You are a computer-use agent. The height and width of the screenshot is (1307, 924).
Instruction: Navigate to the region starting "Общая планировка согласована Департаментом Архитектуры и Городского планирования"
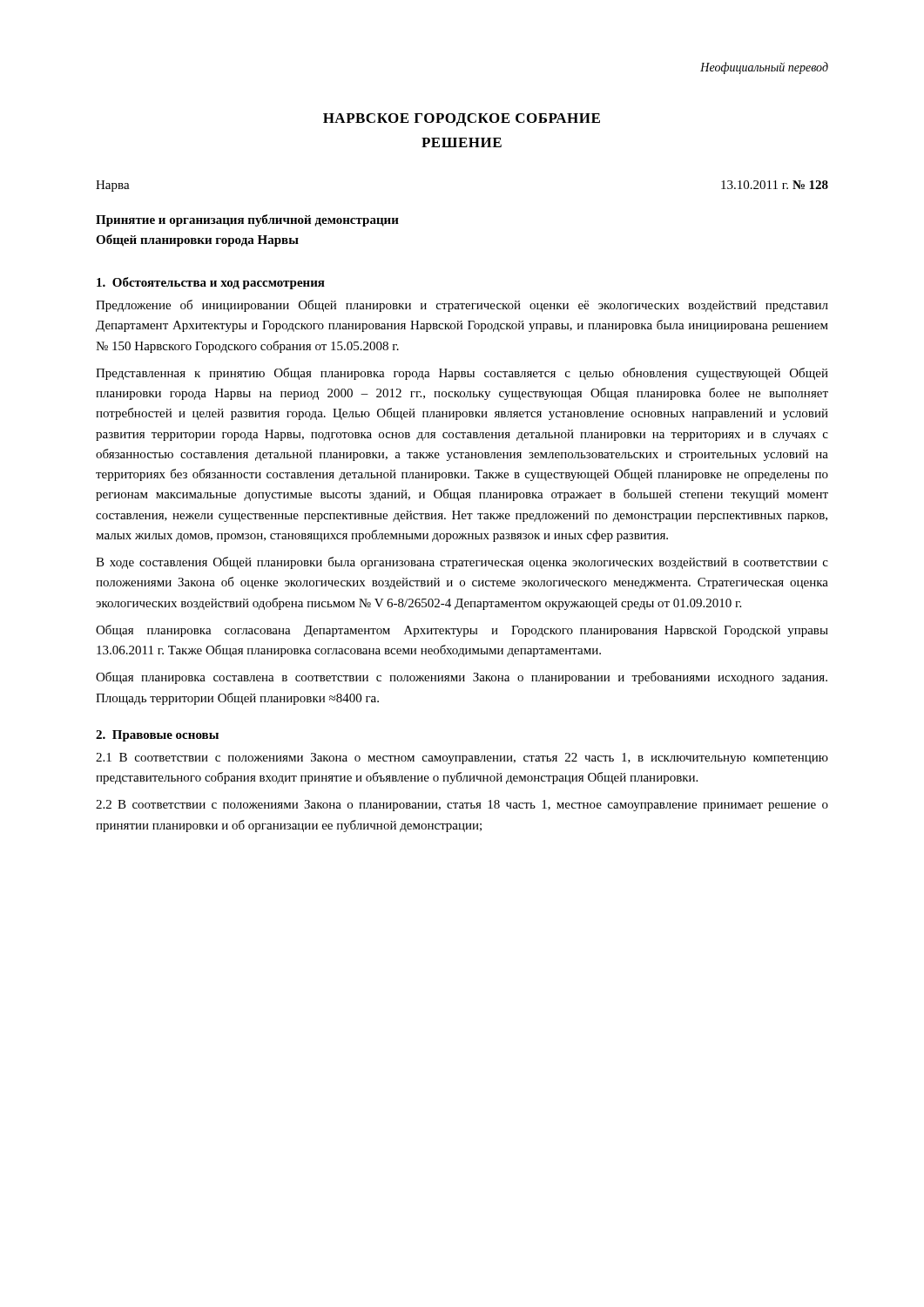point(462,640)
